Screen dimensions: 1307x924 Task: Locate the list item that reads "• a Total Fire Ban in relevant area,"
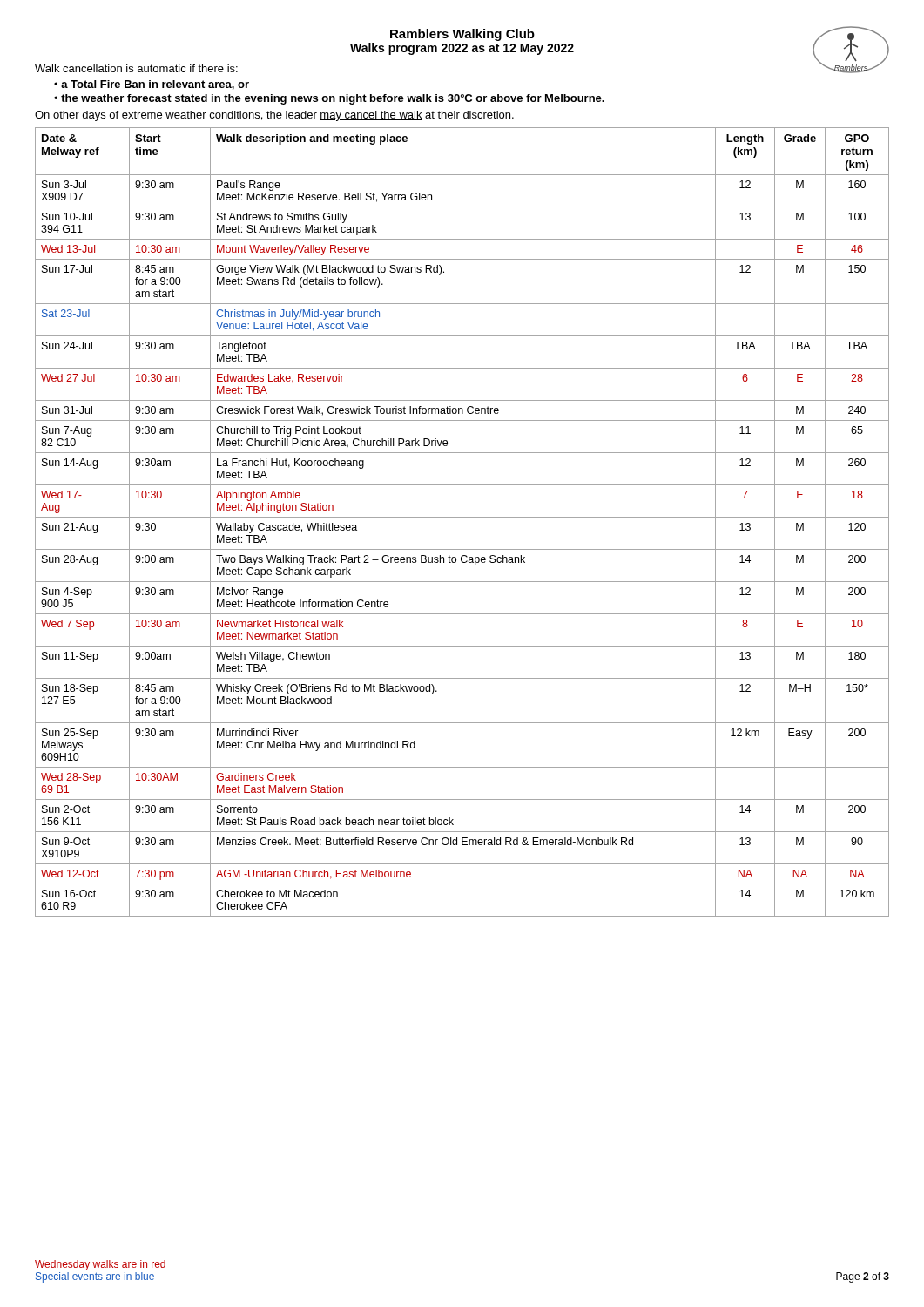[x=151, y=84]
